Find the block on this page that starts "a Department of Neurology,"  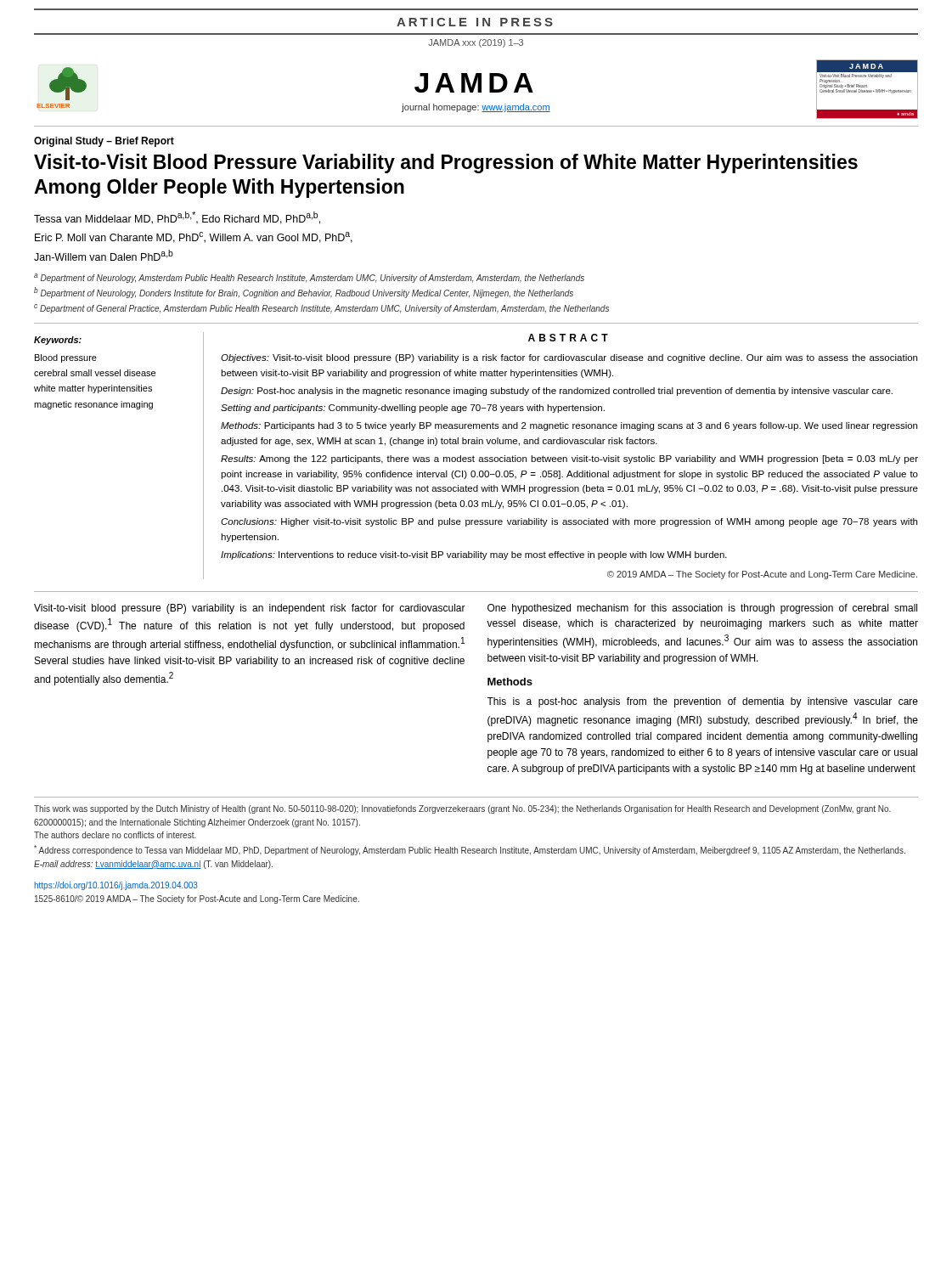pos(322,293)
